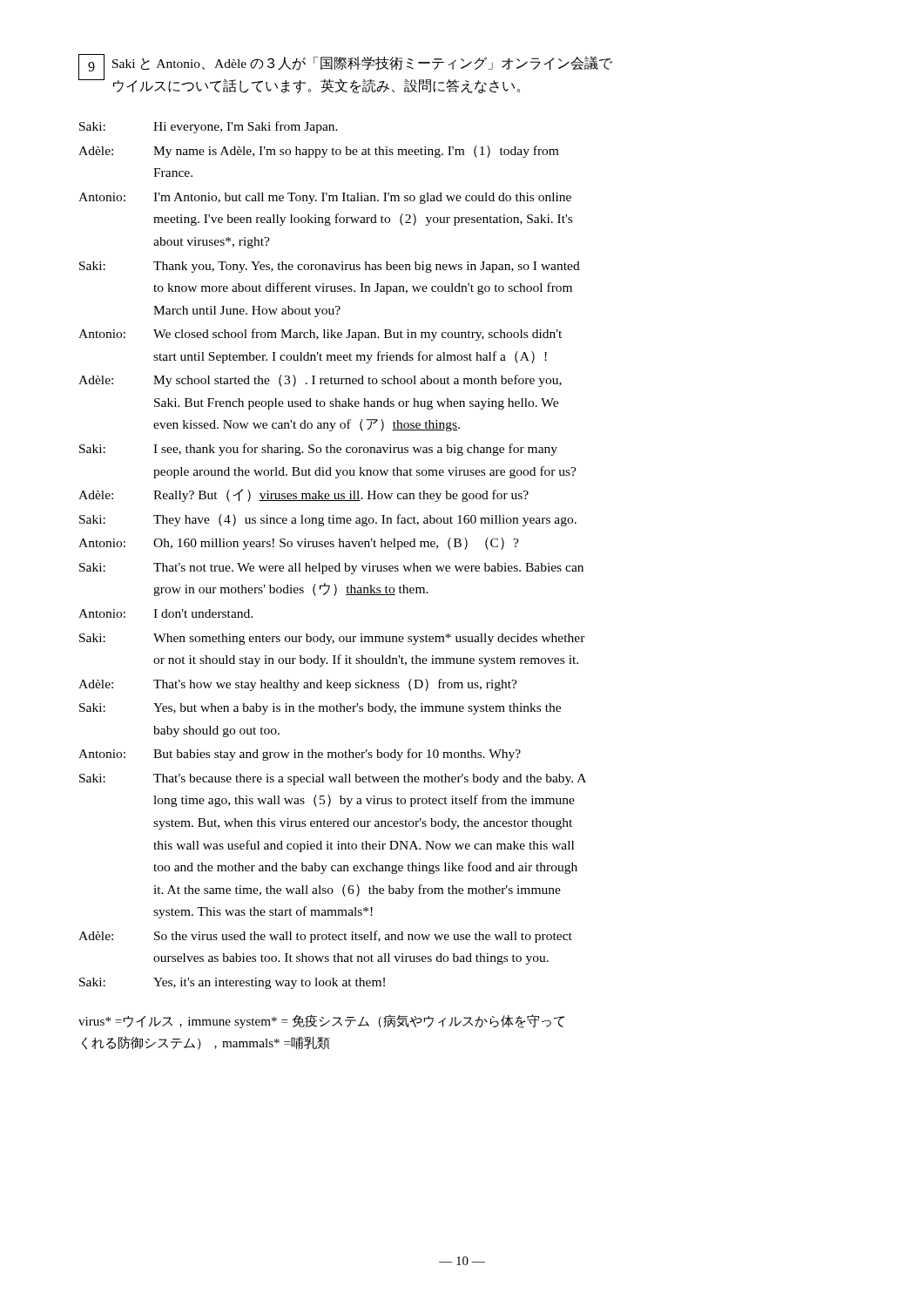Click the passage that begins "Saki: Hi everyone, I'm"

coord(462,554)
